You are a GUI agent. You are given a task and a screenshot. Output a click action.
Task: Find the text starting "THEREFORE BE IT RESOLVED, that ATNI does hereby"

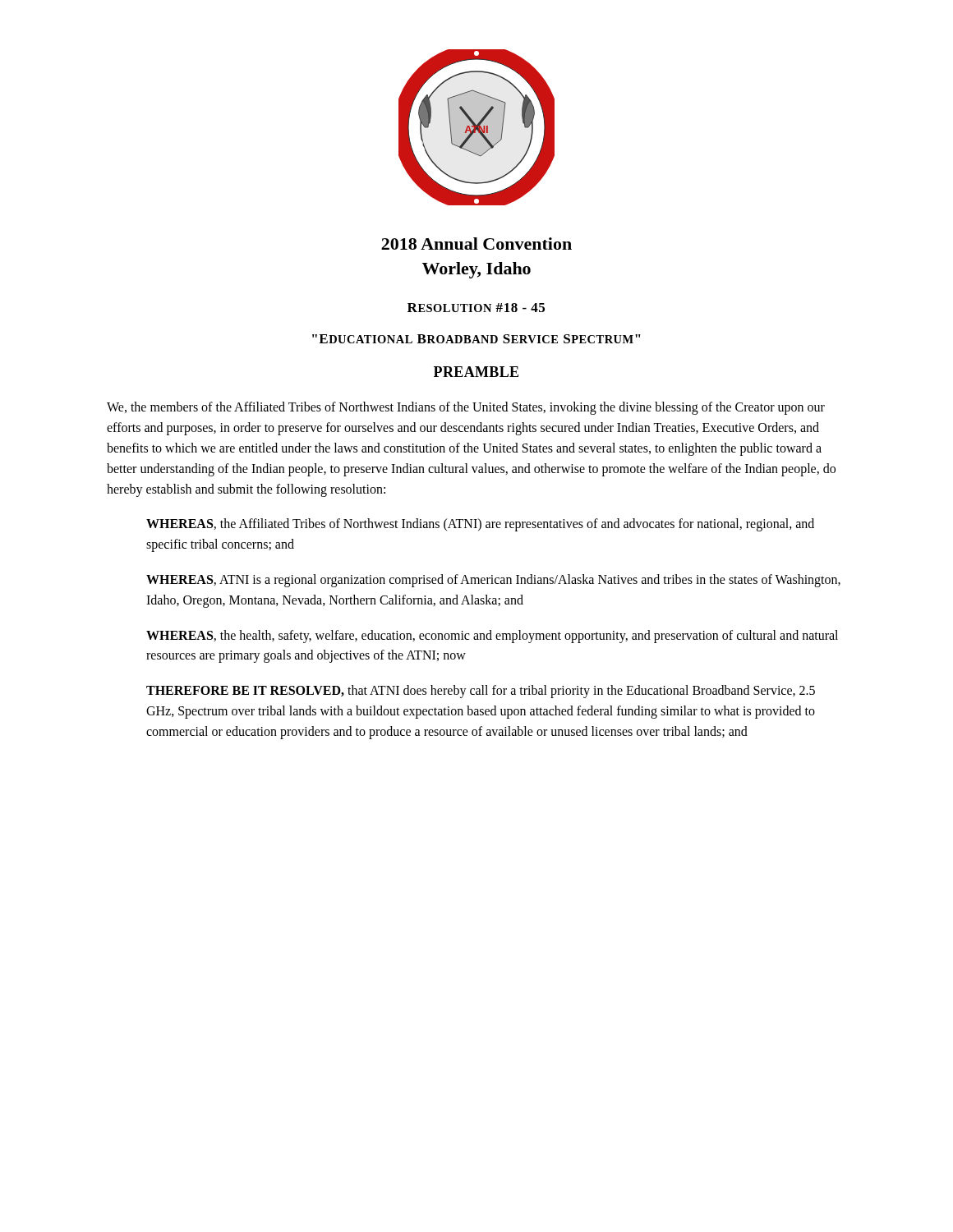[x=481, y=711]
